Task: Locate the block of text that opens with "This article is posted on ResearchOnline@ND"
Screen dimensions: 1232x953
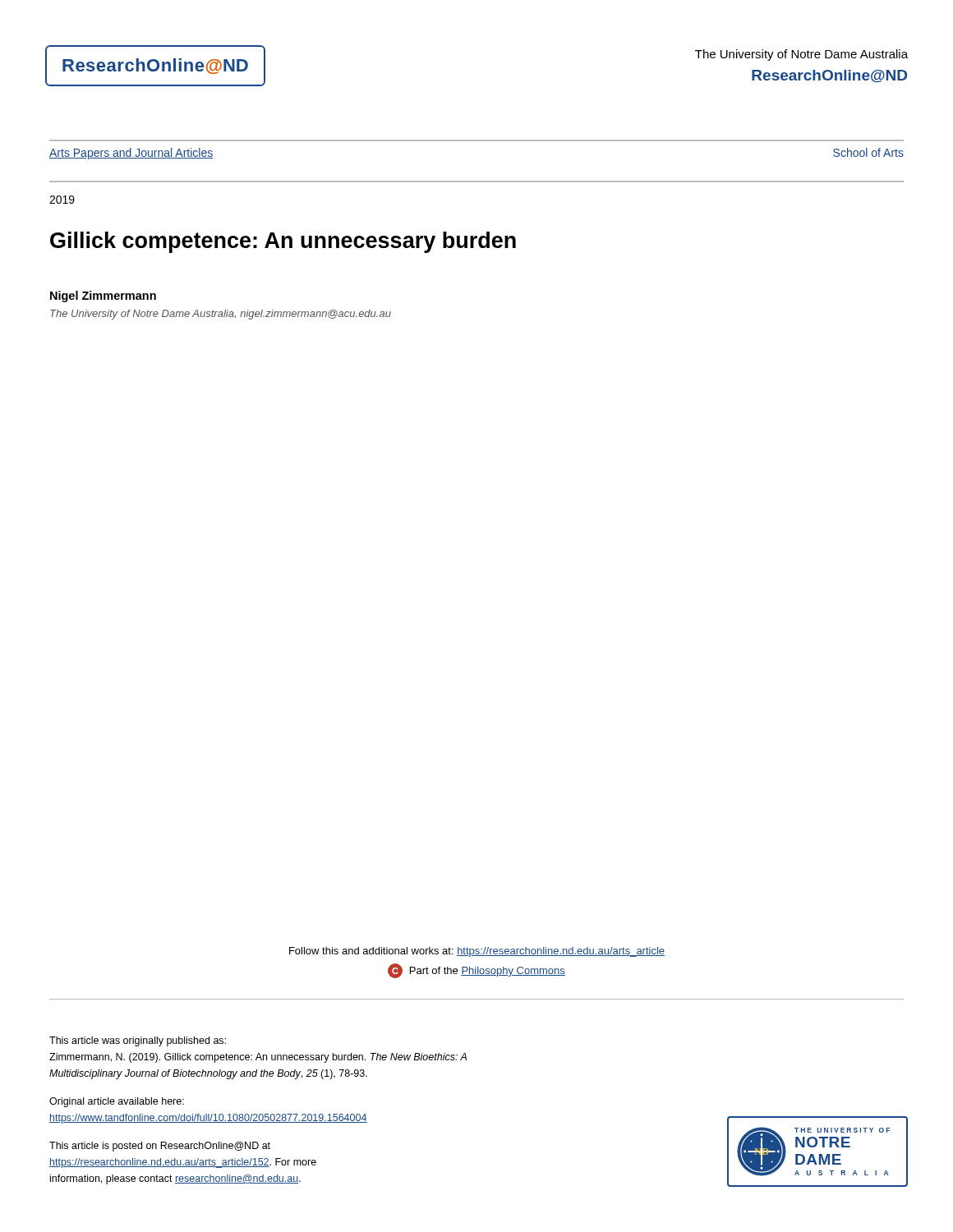Action: point(183,1162)
